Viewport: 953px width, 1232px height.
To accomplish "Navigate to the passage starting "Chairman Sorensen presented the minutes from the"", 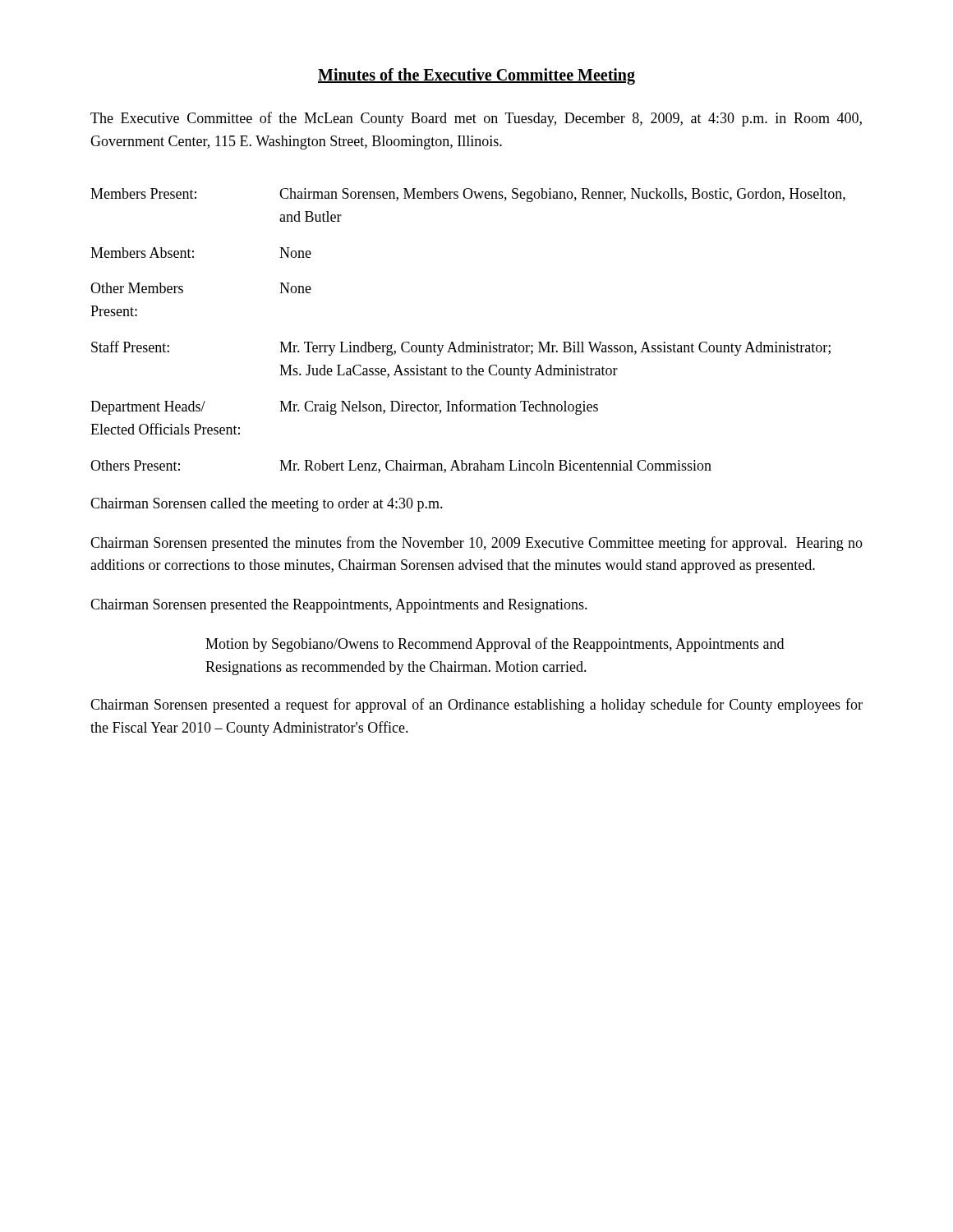I will coord(476,554).
